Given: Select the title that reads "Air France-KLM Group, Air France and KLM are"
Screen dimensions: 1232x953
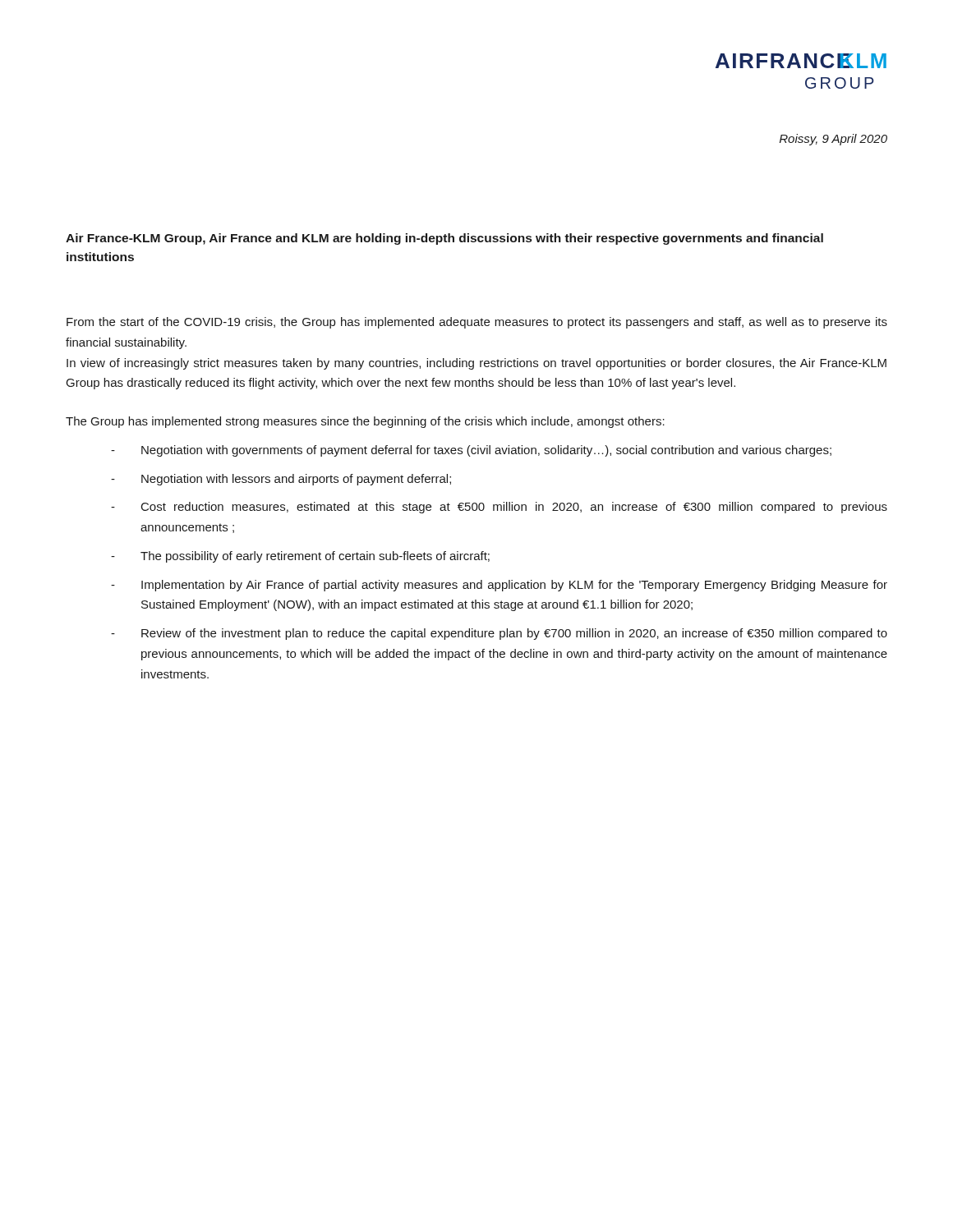Looking at the screenshot, I should 476,247.
